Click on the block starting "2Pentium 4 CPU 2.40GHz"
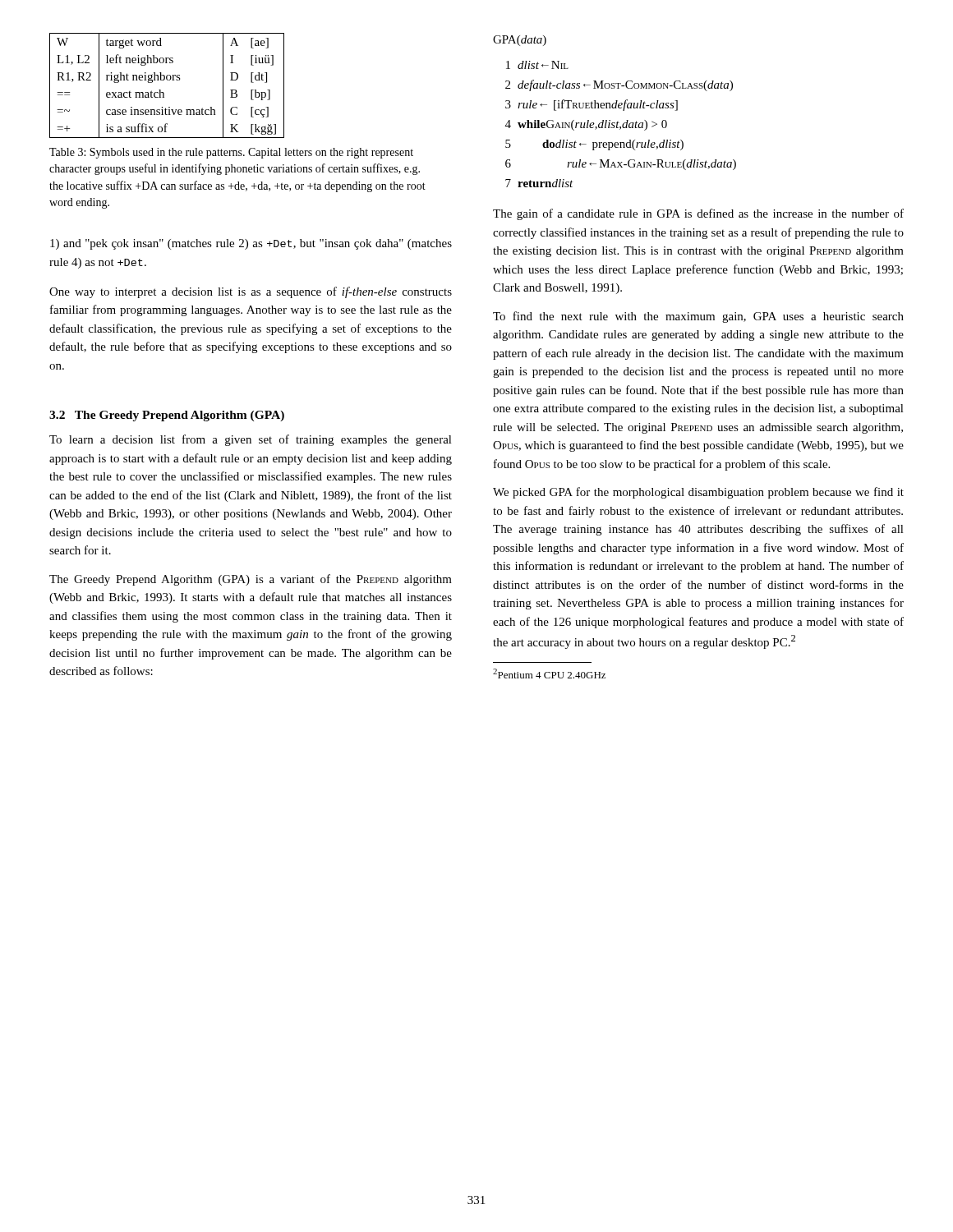The height and width of the screenshot is (1232, 953). point(549,673)
